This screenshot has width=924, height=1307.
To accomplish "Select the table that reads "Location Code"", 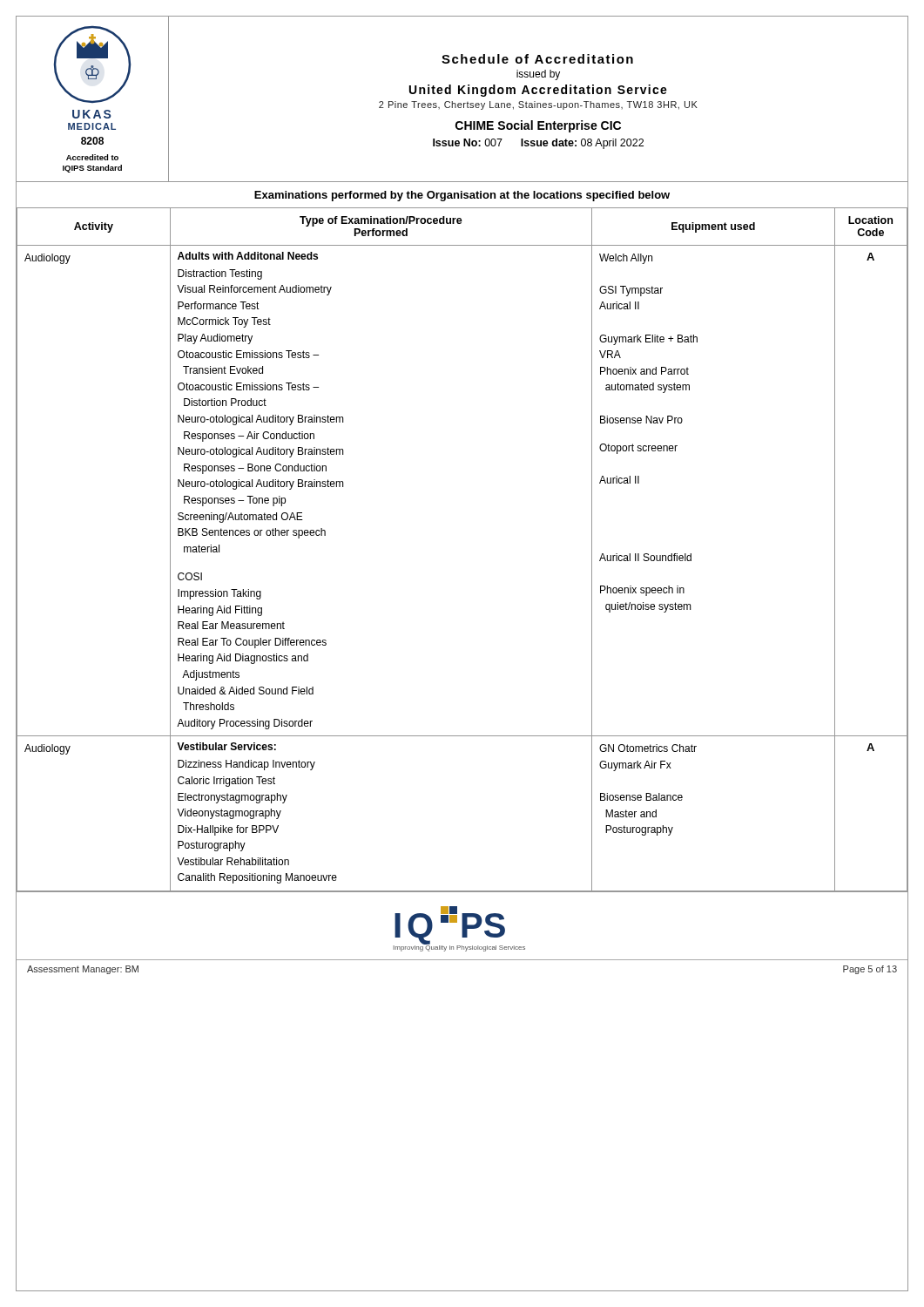I will click(x=462, y=550).
